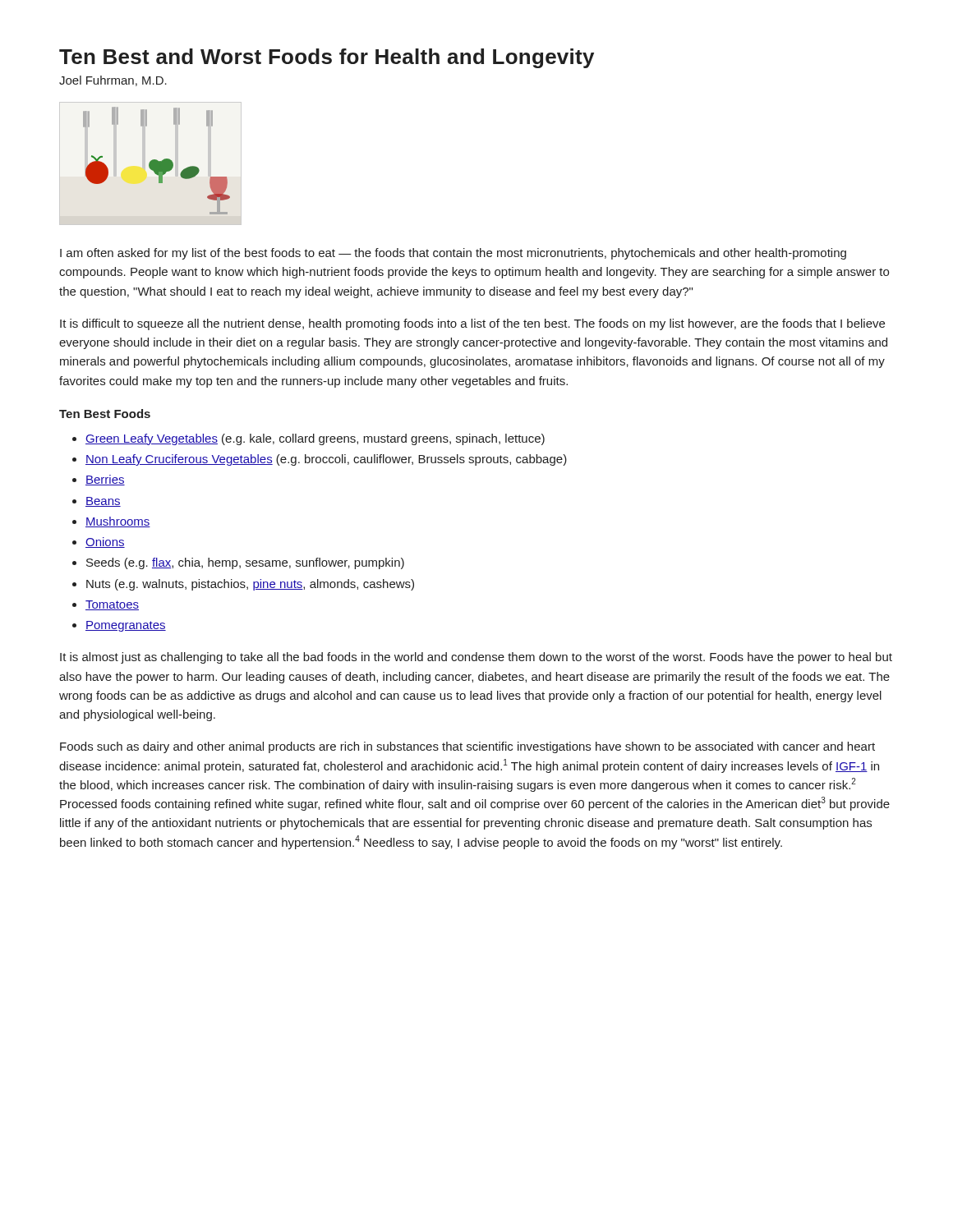
Task: Locate the list item containing "Non Leafy Cruciferous Vegetables (e.g."
Action: click(326, 459)
